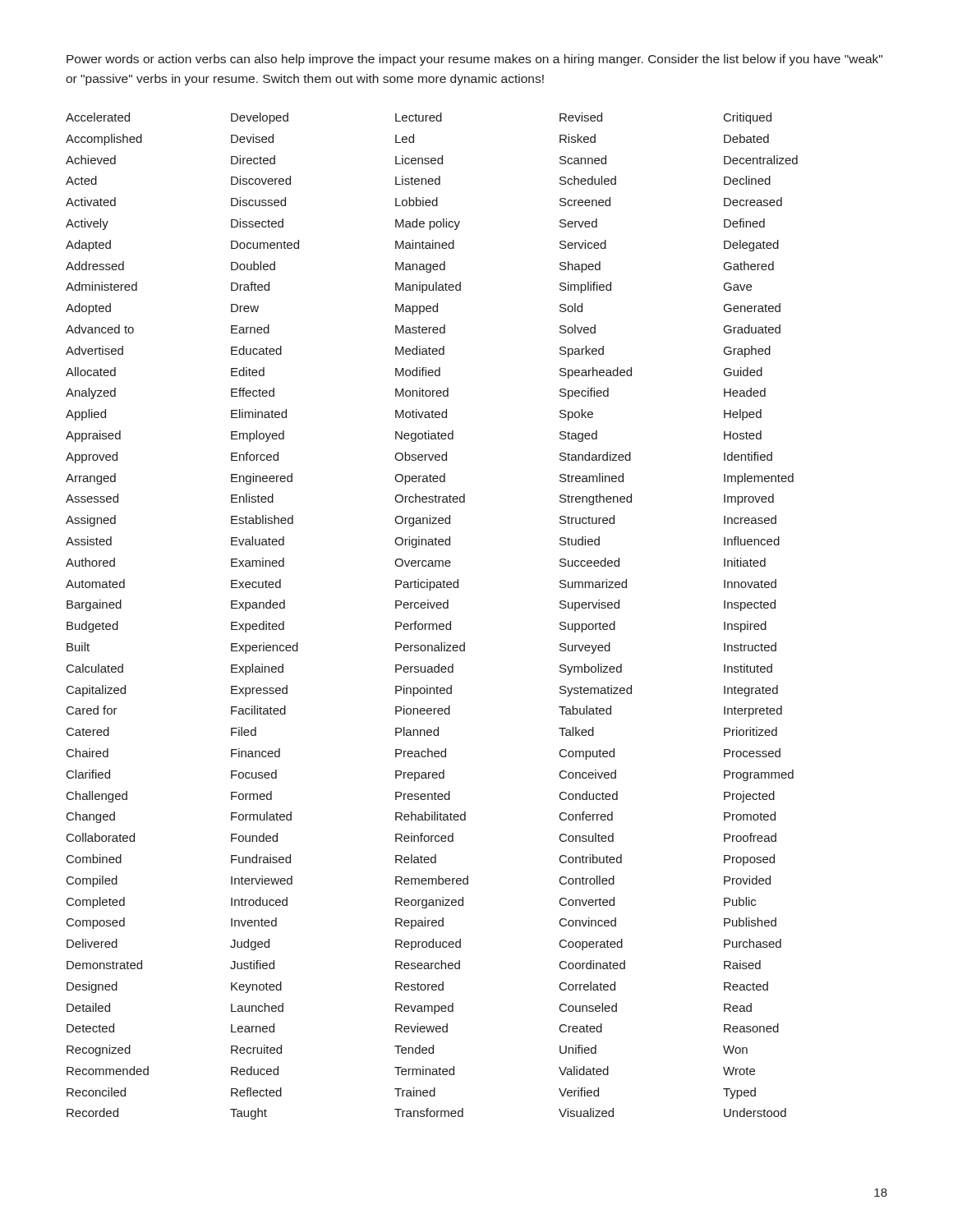
Task: Navigate to the block starting "Power words or action"
Action: tap(474, 69)
